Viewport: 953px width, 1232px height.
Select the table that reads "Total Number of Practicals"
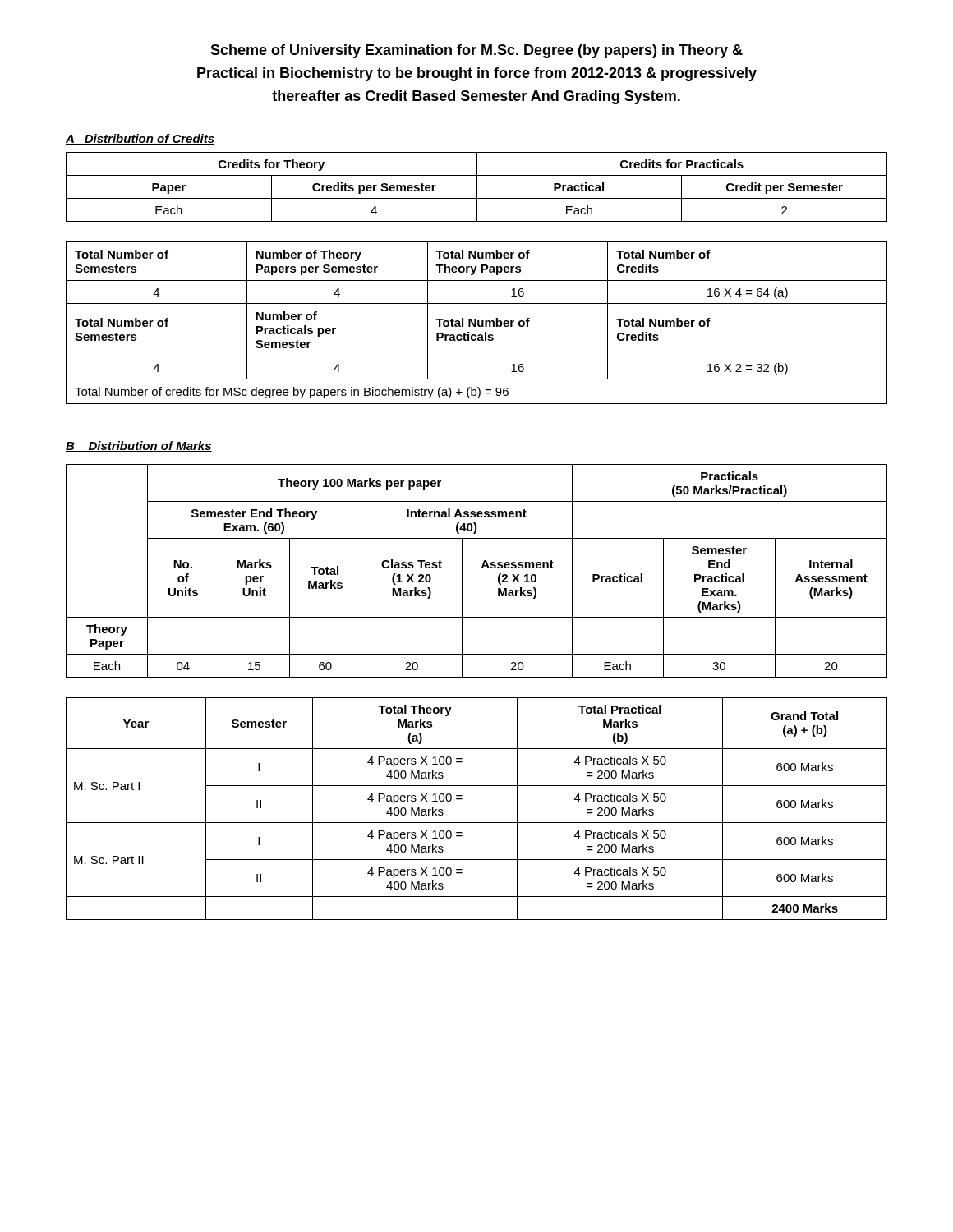tap(476, 323)
